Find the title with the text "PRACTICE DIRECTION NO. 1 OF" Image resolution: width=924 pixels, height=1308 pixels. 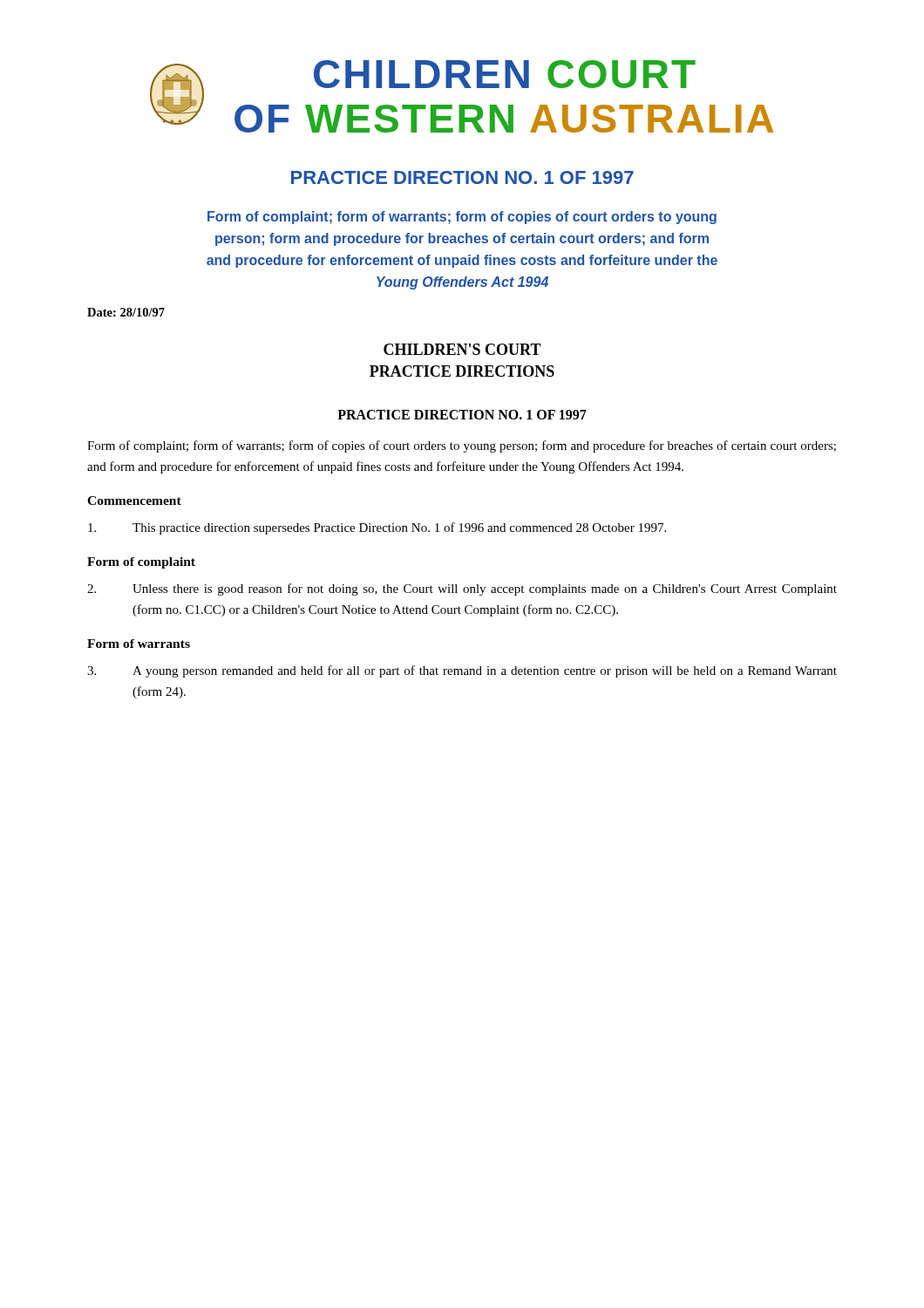click(462, 178)
